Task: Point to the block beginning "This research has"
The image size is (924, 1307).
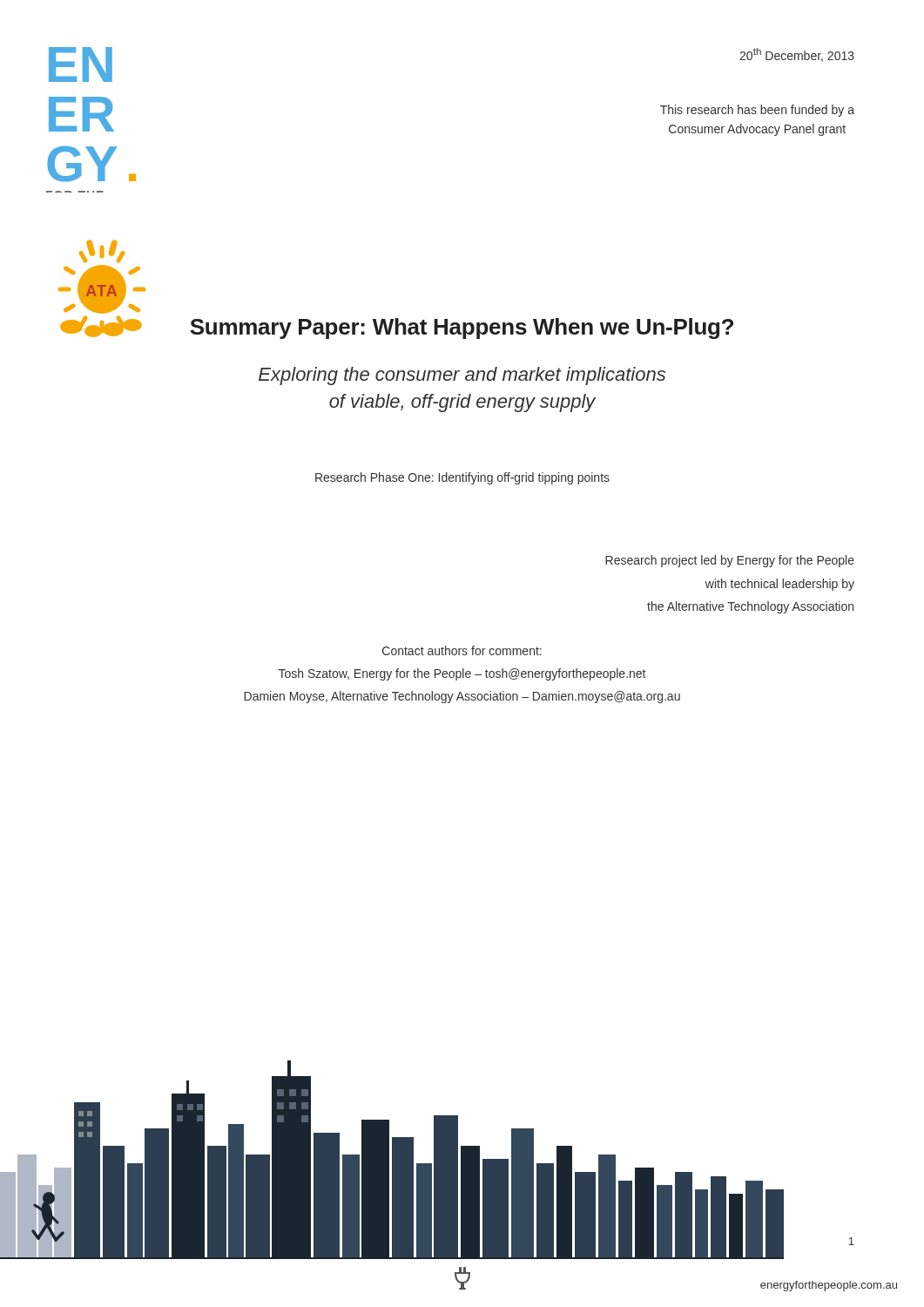Action: coord(757,120)
